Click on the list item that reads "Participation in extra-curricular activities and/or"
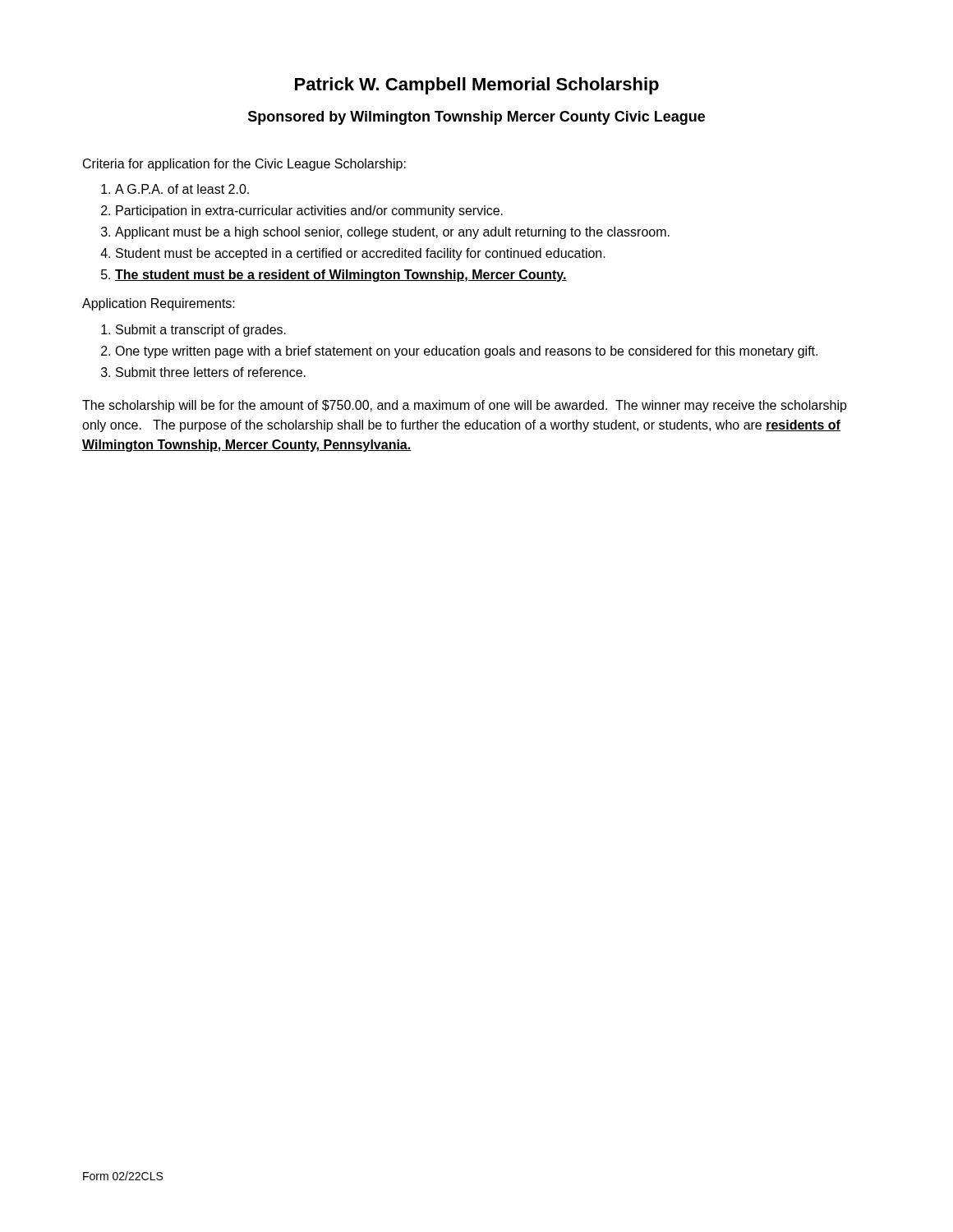 click(309, 211)
